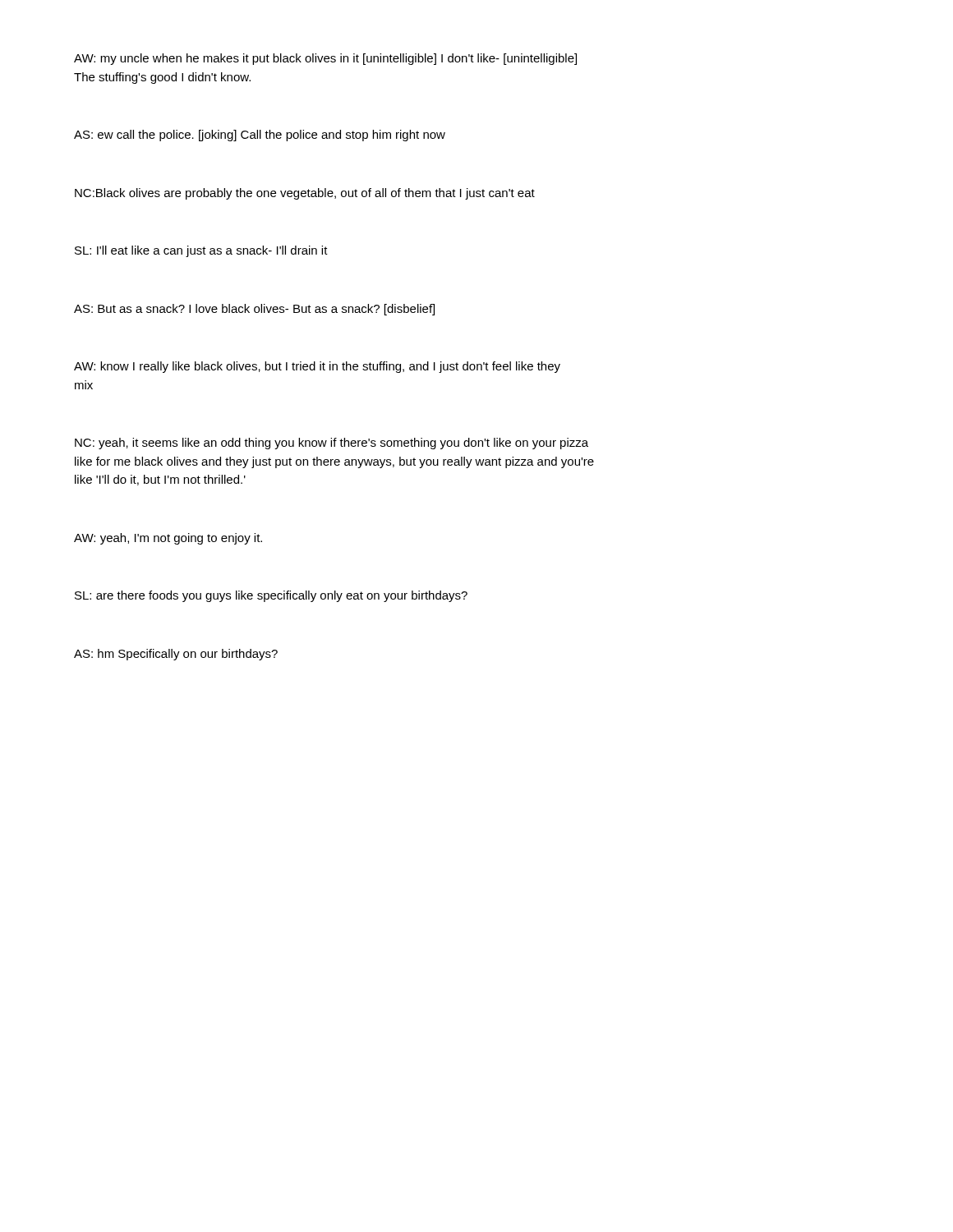The height and width of the screenshot is (1232, 953).
Task: Click the passage that begins "AW: yeah, I'm not"
Action: coord(169,537)
